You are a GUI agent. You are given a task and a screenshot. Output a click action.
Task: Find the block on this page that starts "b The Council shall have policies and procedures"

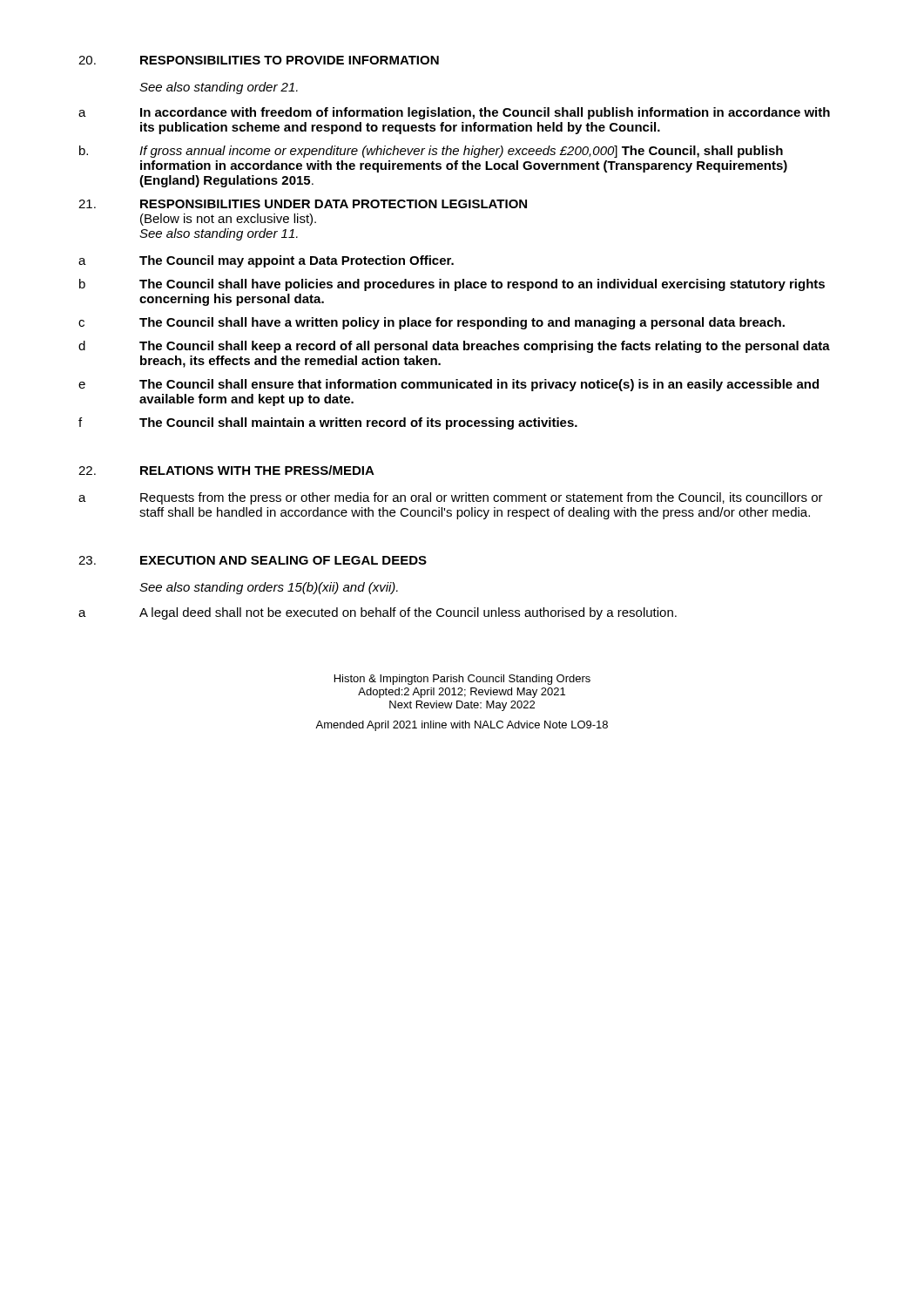pyautogui.click(x=462, y=291)
